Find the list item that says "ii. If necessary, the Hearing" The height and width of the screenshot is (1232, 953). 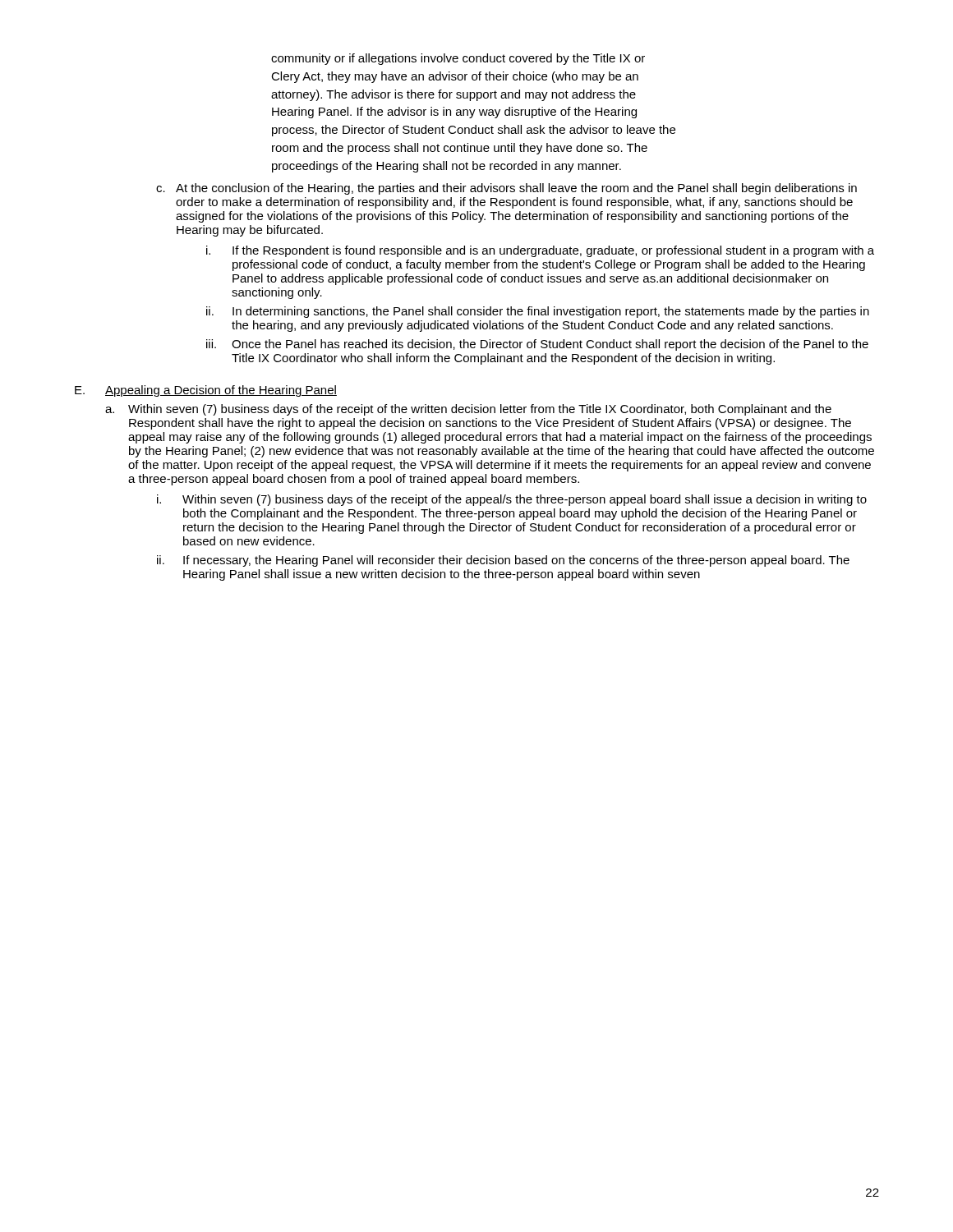(x=518, y=567)
